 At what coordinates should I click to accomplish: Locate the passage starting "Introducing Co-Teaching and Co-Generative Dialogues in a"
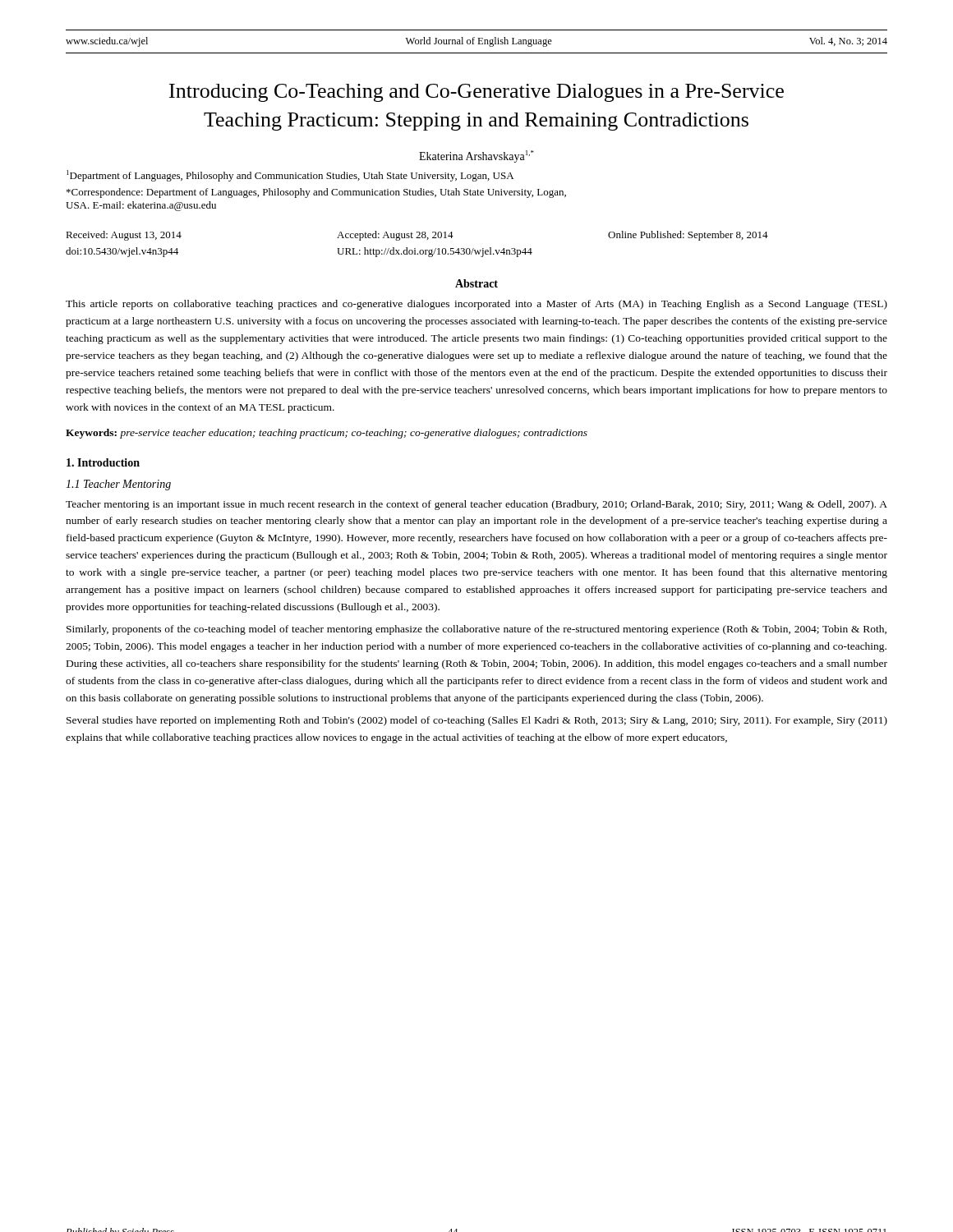476,105
